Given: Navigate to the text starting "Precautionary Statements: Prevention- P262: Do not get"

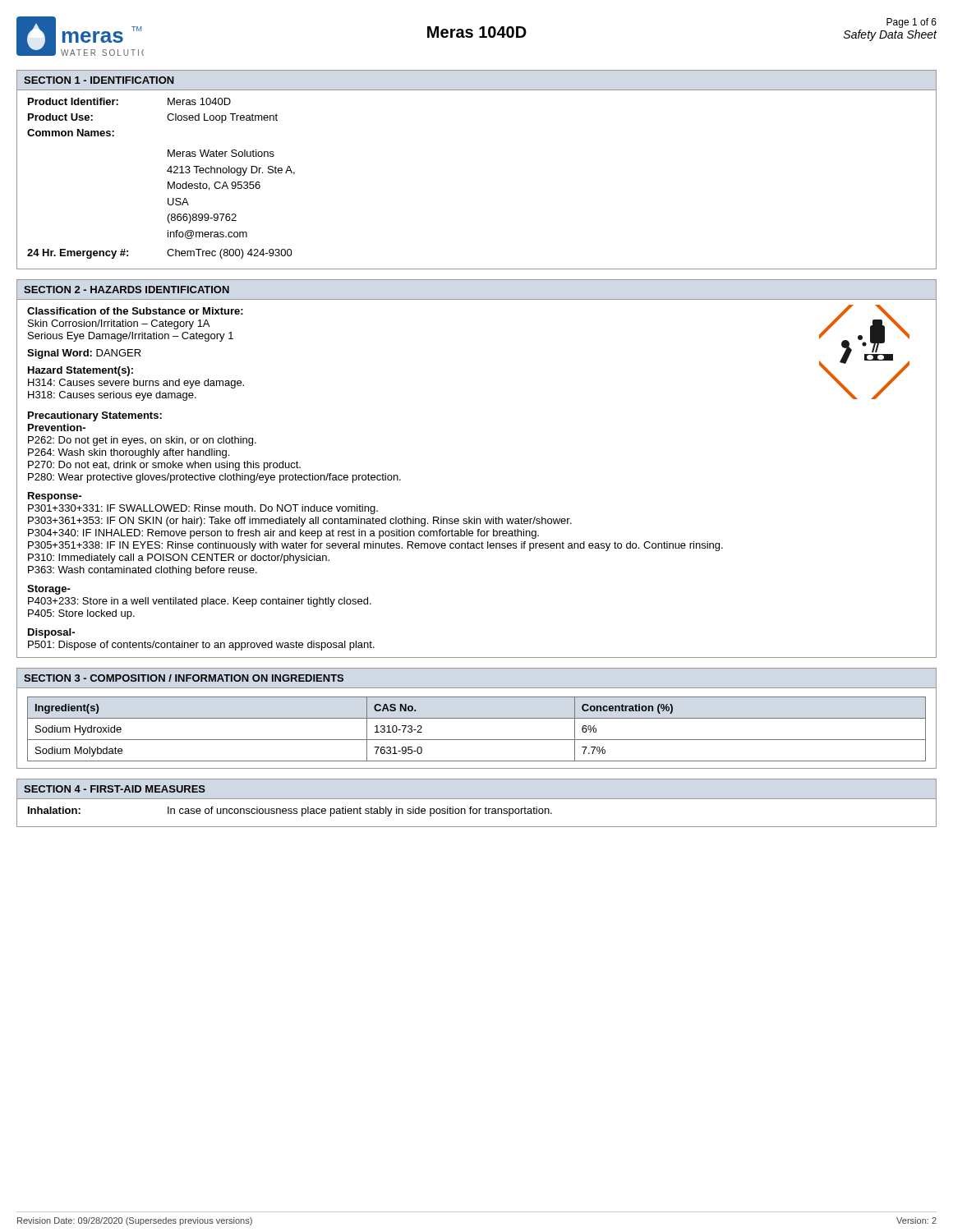Looking at the screenshot, I should [x=214, y=446].
